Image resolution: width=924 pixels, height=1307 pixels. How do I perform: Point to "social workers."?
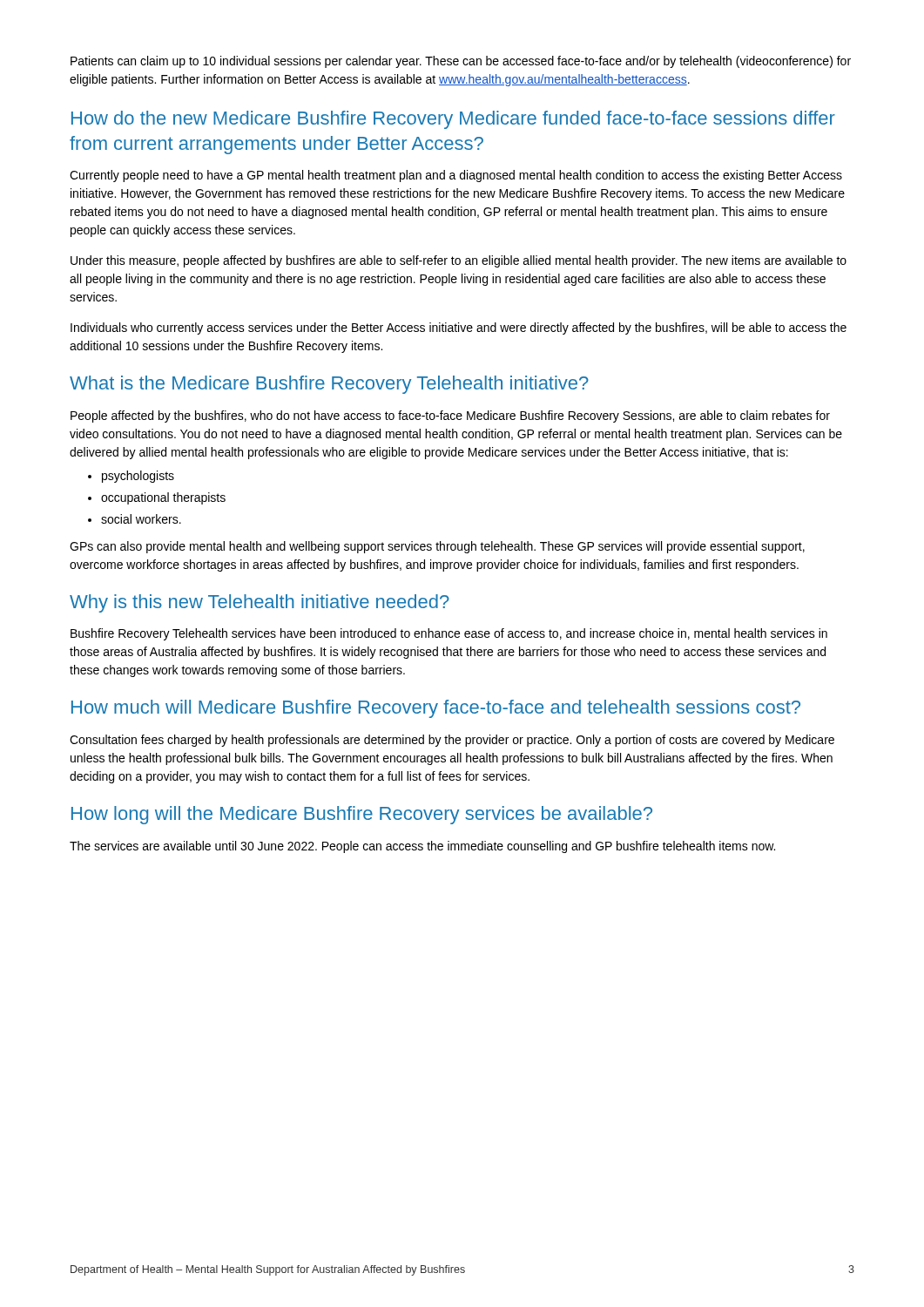tap(135, 519)
